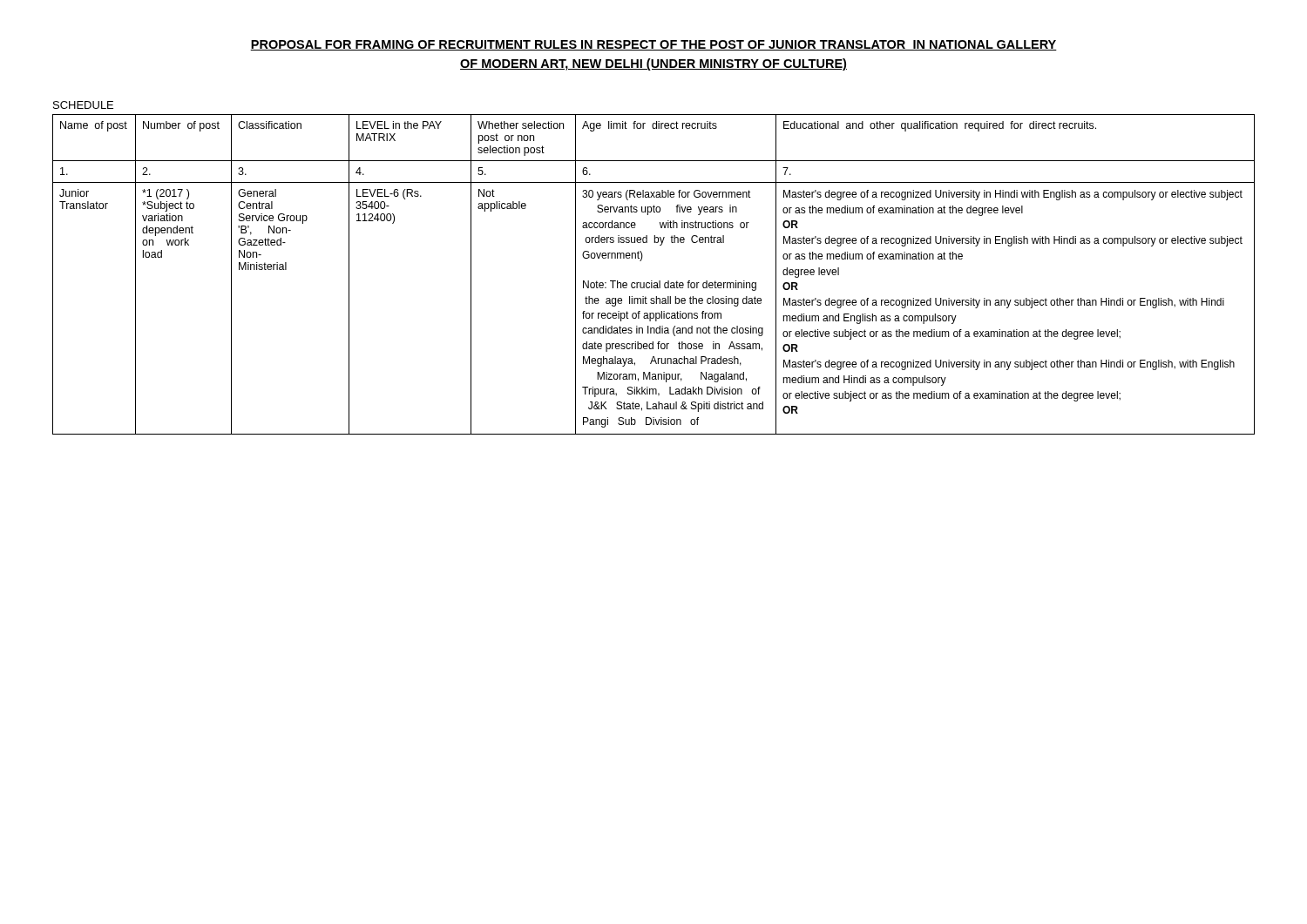Screen dimensions: 924x1307
Task: Find the table that mentions "30 years (Relaxable"
Action: (654, 274)
